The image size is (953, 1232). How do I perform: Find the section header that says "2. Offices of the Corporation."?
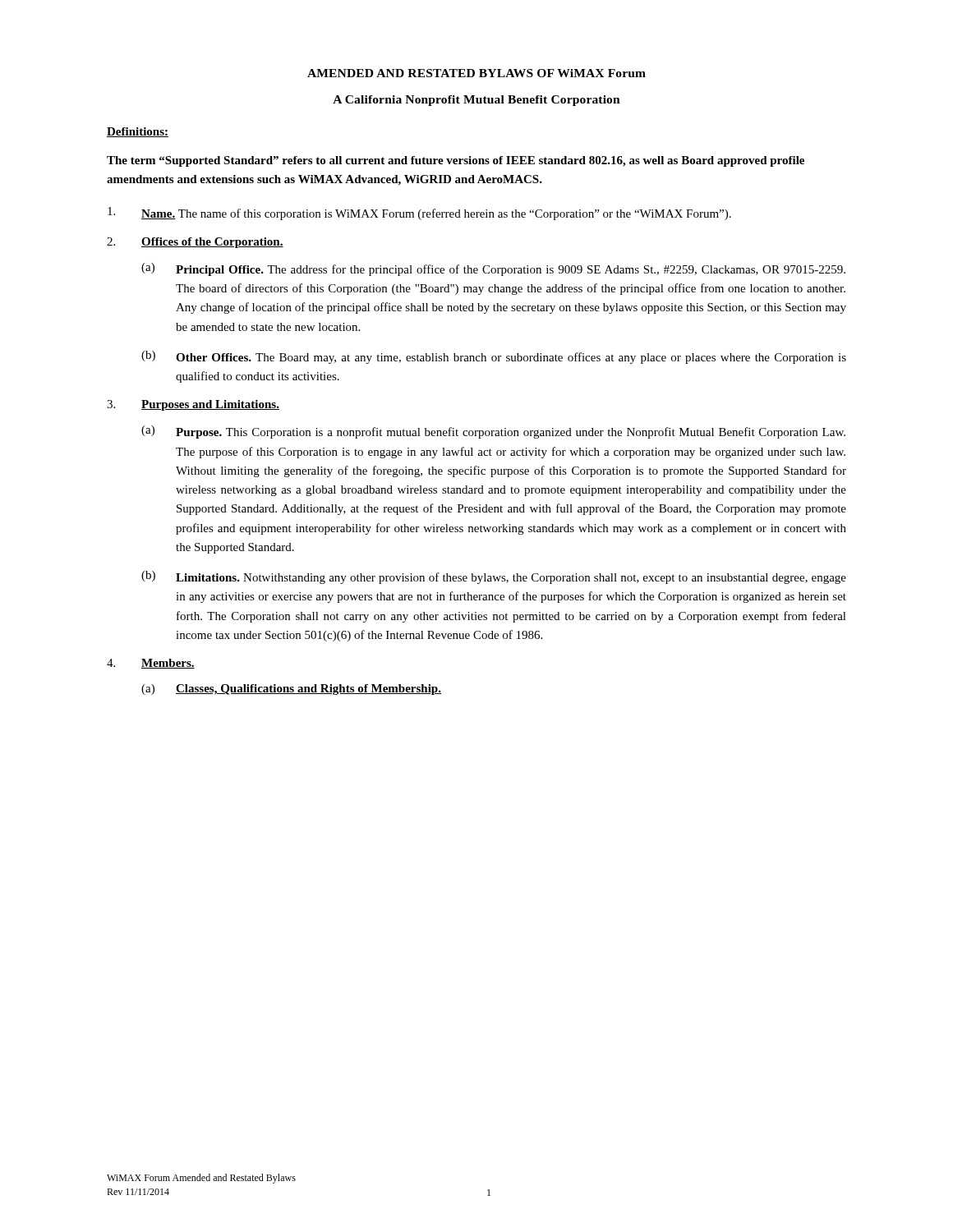[x=195, y=243]
